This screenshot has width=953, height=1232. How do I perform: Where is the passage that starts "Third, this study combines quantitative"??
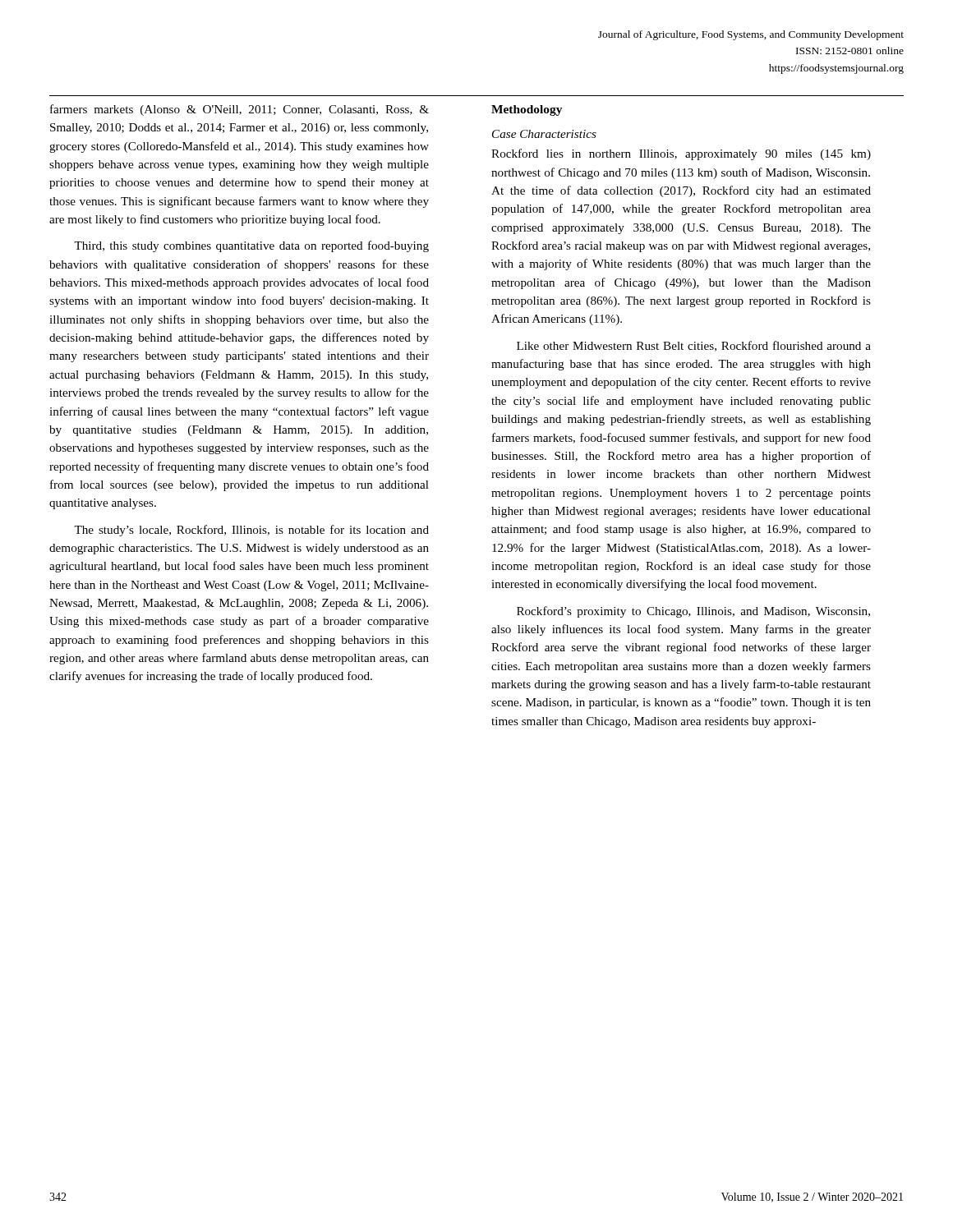tap(239, 375)
